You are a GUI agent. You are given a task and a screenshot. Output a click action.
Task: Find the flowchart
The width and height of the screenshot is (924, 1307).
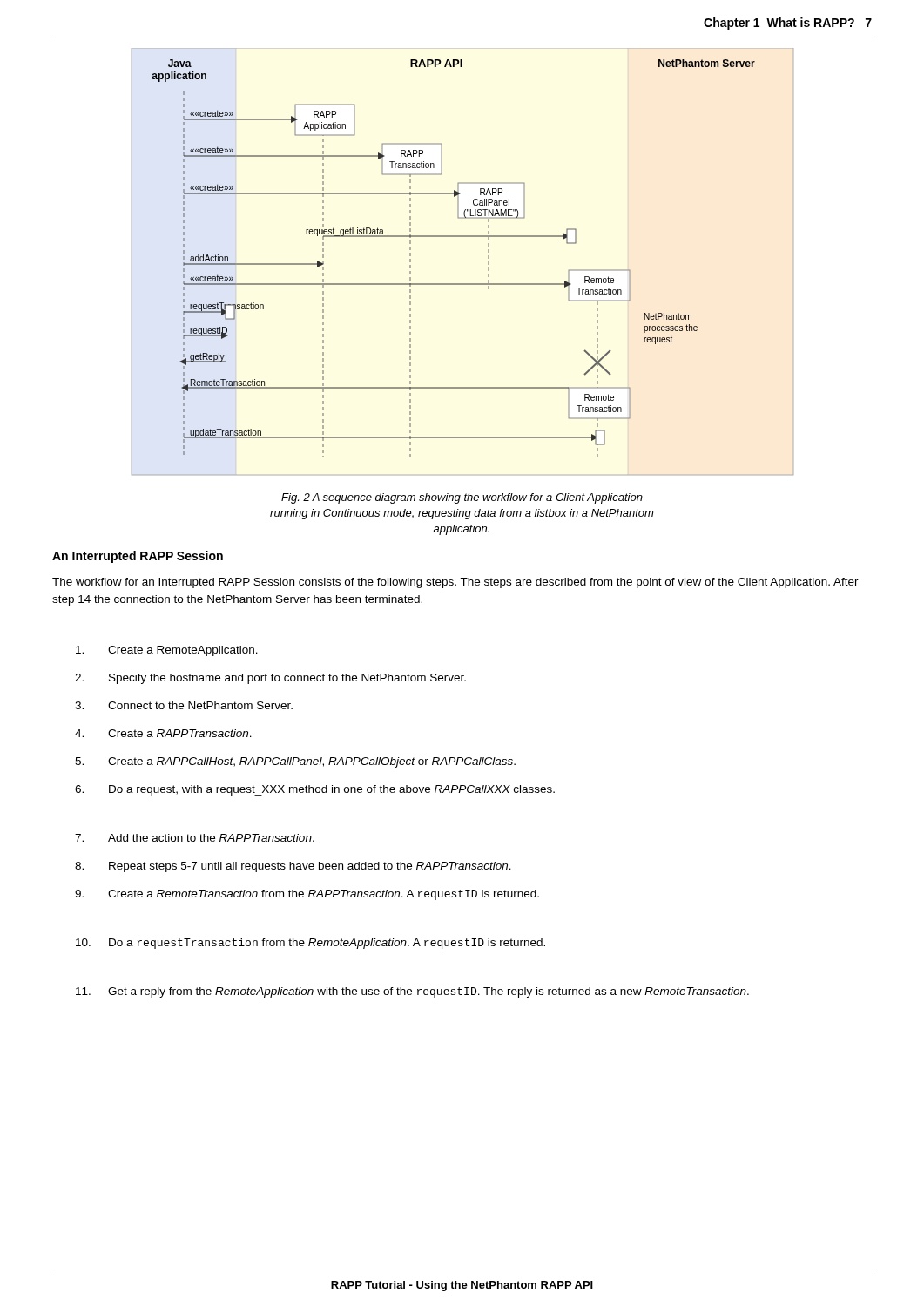tap(462, 266)
